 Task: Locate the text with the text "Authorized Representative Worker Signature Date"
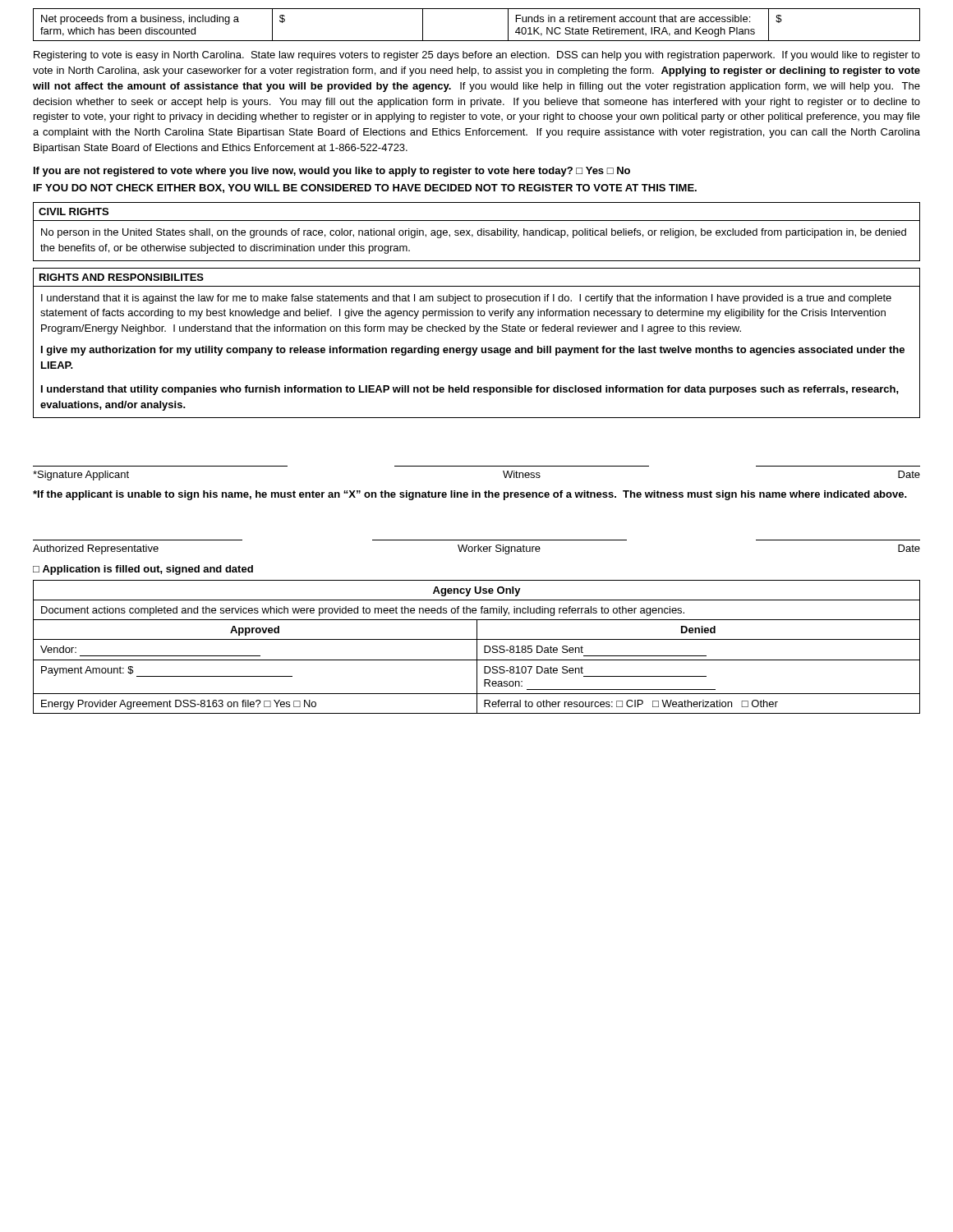476,536
